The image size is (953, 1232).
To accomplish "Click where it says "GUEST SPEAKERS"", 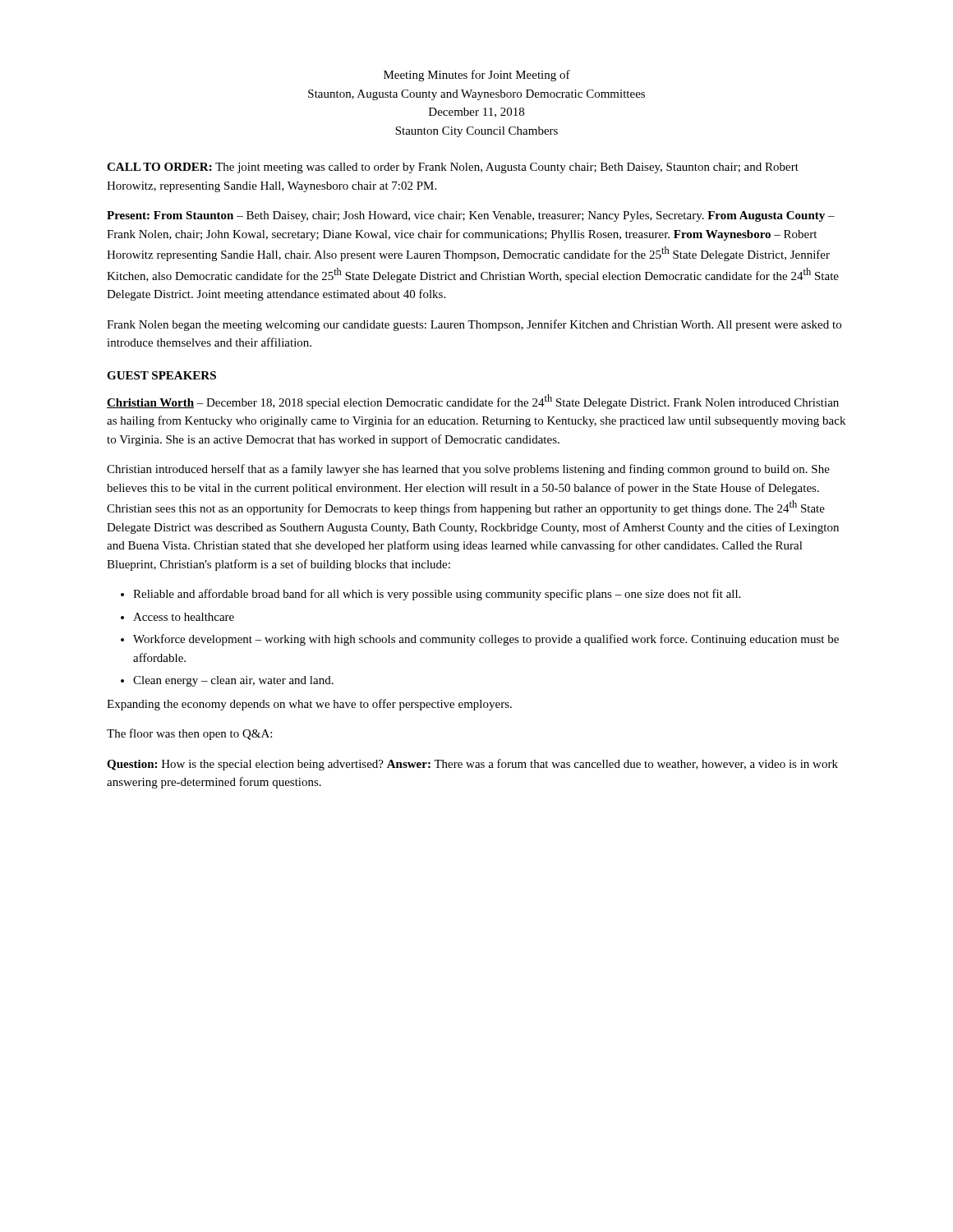I will (162, 375).
